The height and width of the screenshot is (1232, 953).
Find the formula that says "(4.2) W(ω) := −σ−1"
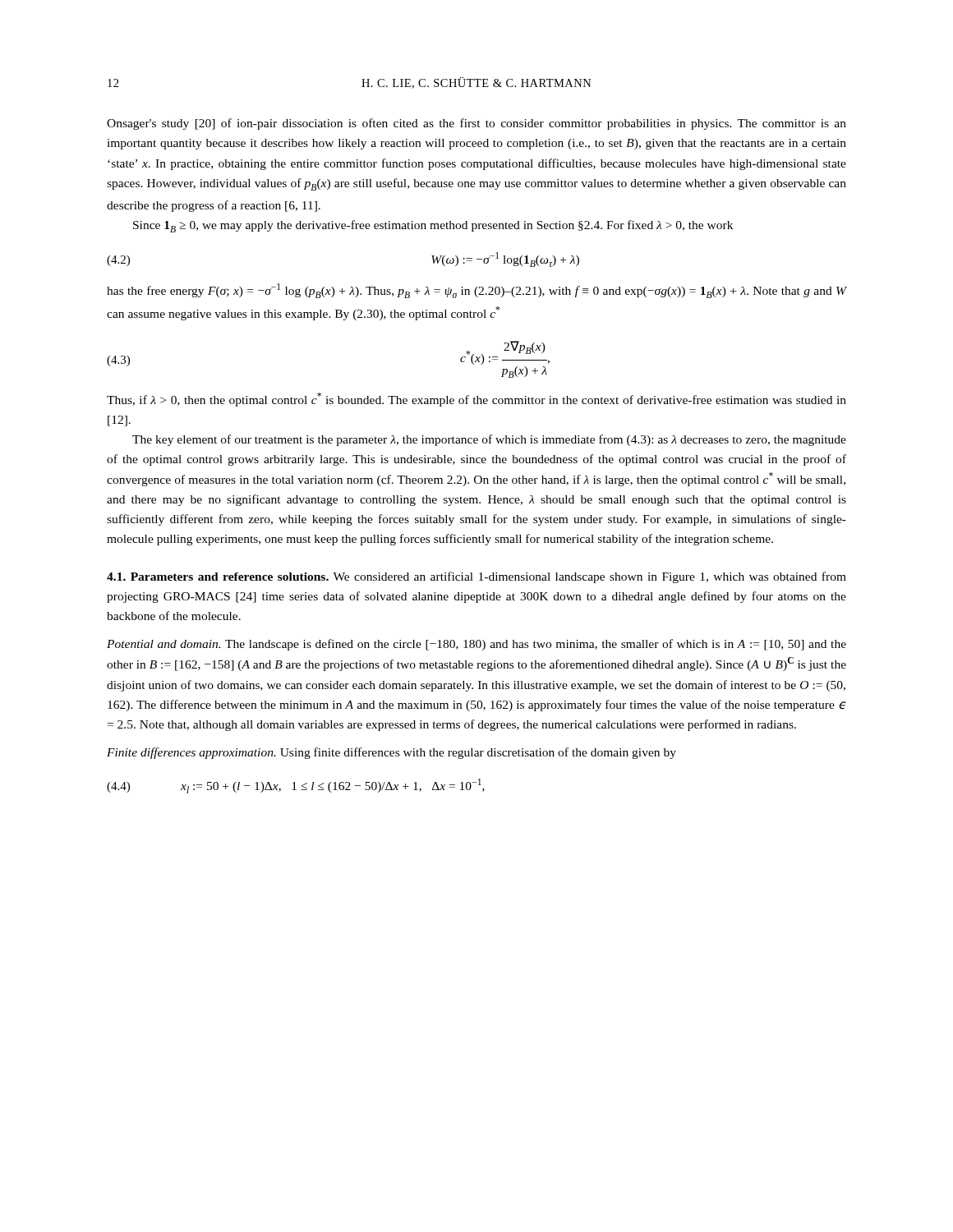coord(476,260)
